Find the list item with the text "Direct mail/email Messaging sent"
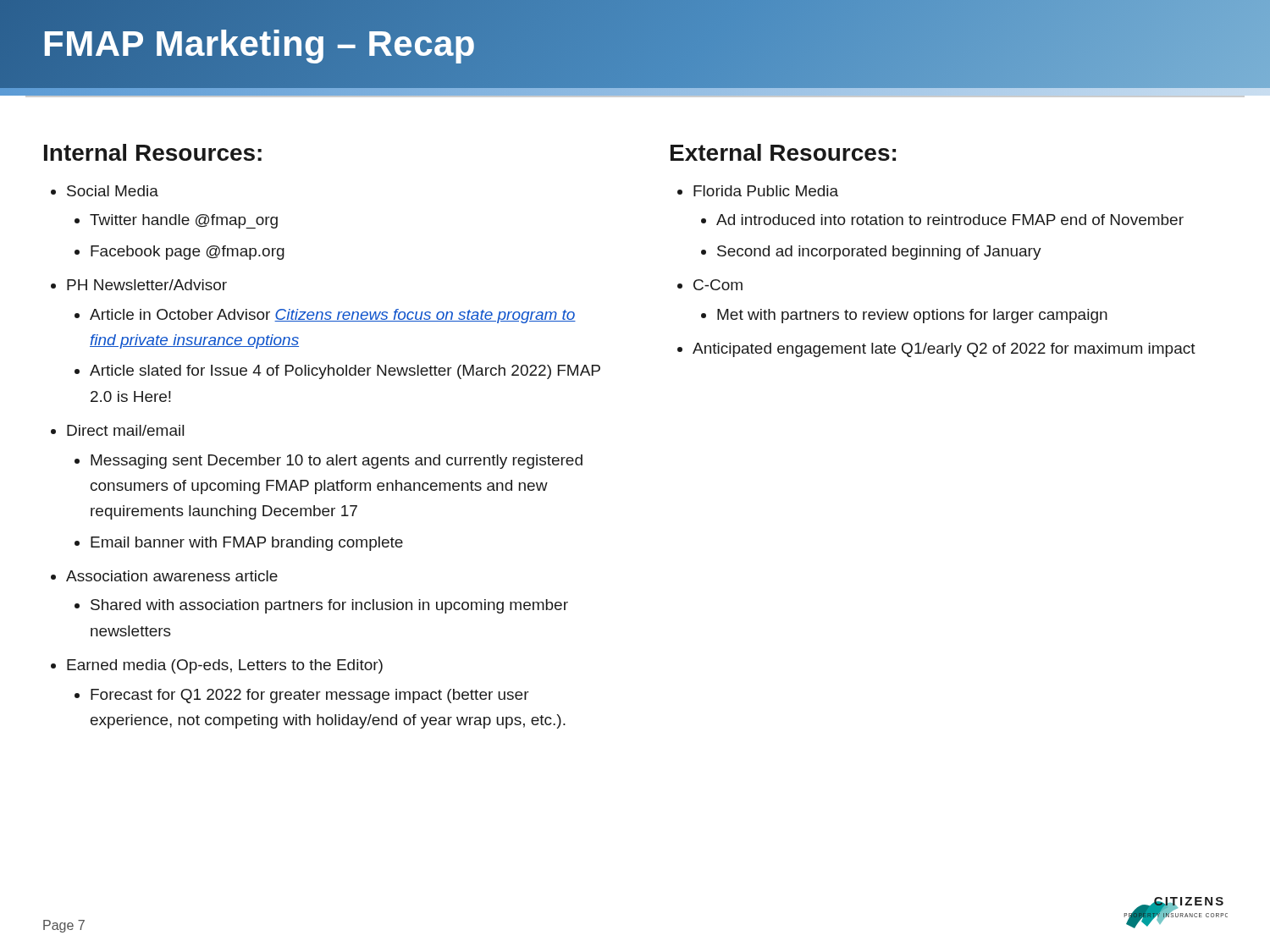This screenshot has width=1270, height=952. tap(334, 488)
